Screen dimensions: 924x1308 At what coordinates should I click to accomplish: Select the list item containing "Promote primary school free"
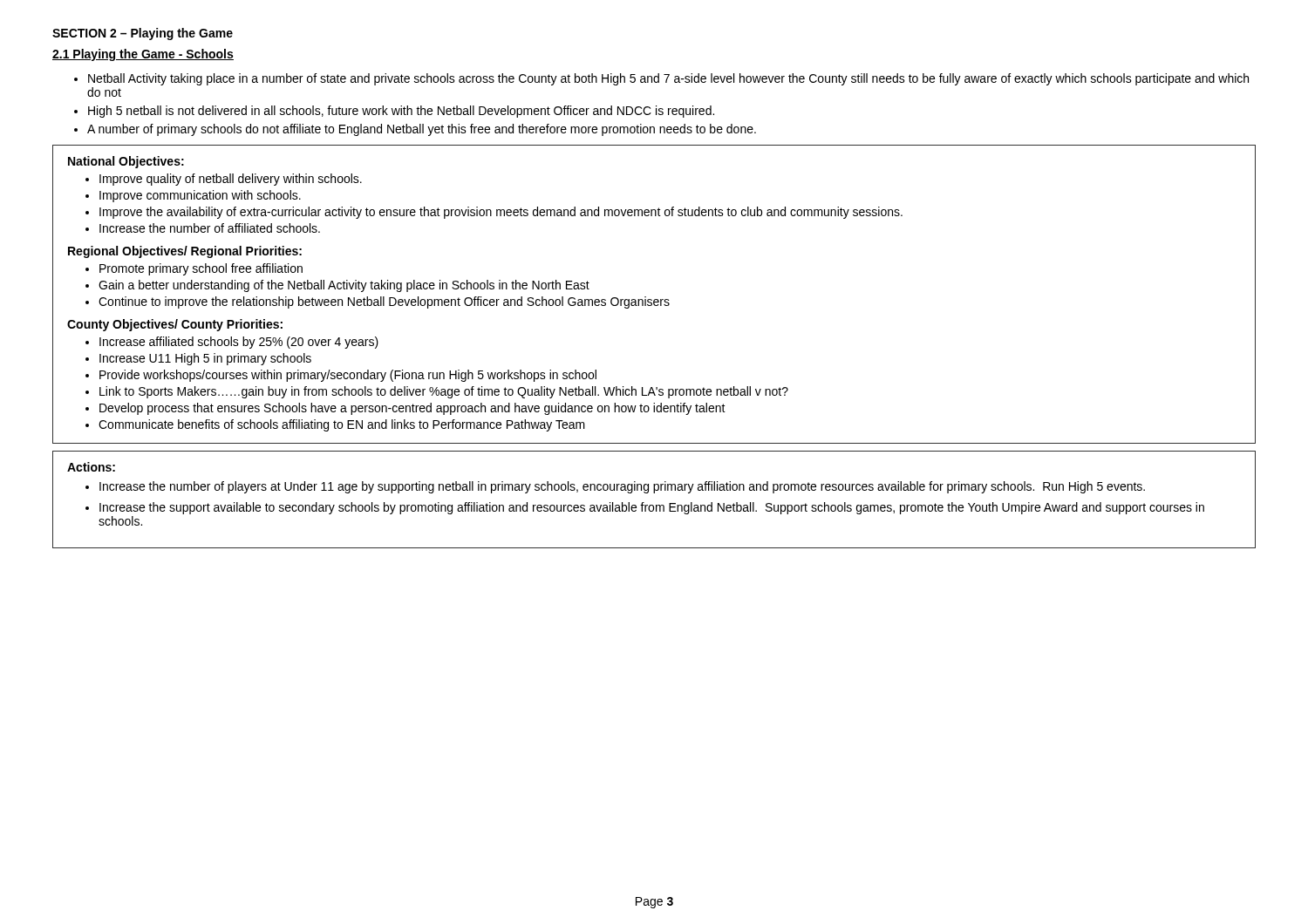(x=201, y=268)
